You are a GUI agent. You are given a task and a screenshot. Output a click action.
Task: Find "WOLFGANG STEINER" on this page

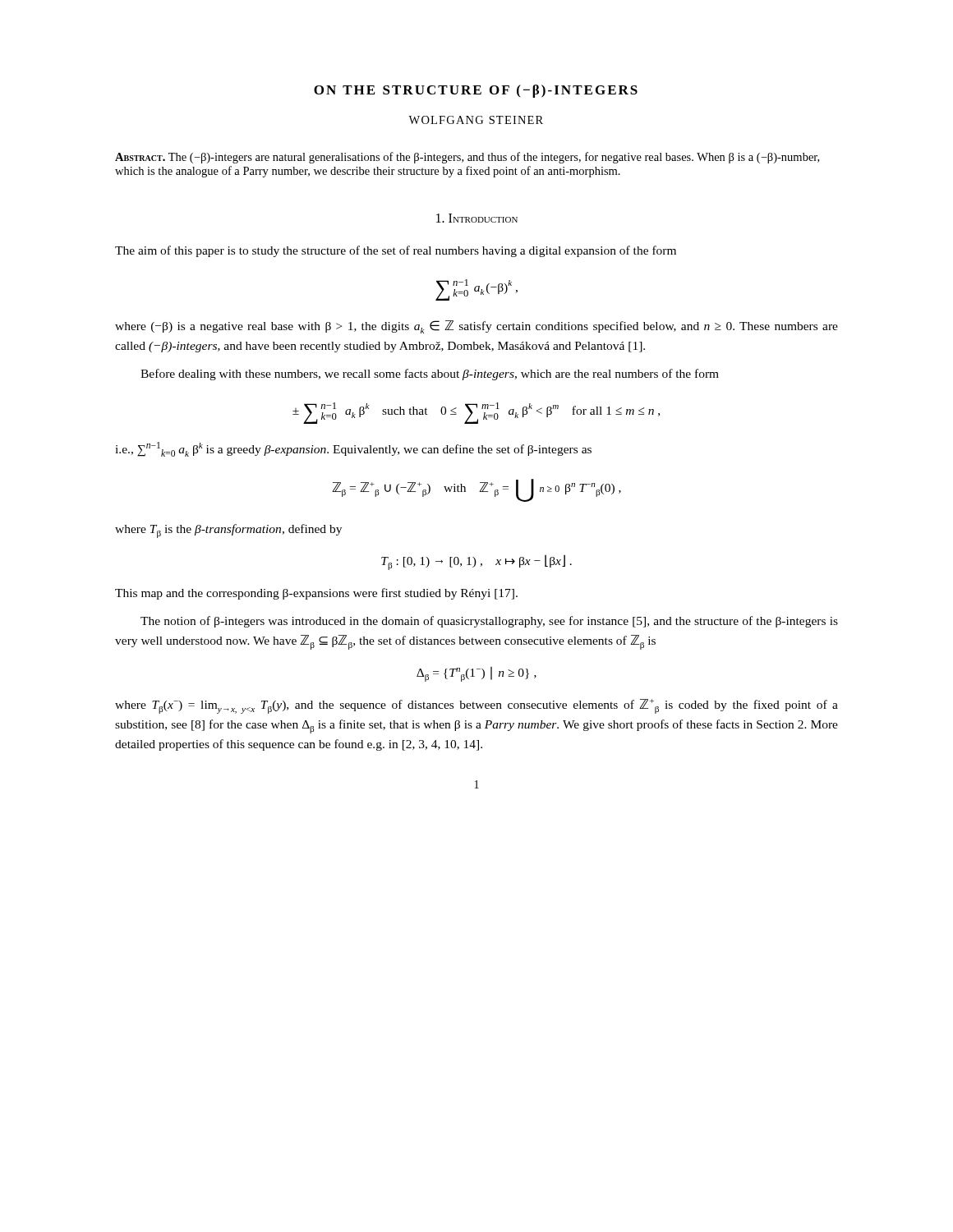(x=476, y=120)
